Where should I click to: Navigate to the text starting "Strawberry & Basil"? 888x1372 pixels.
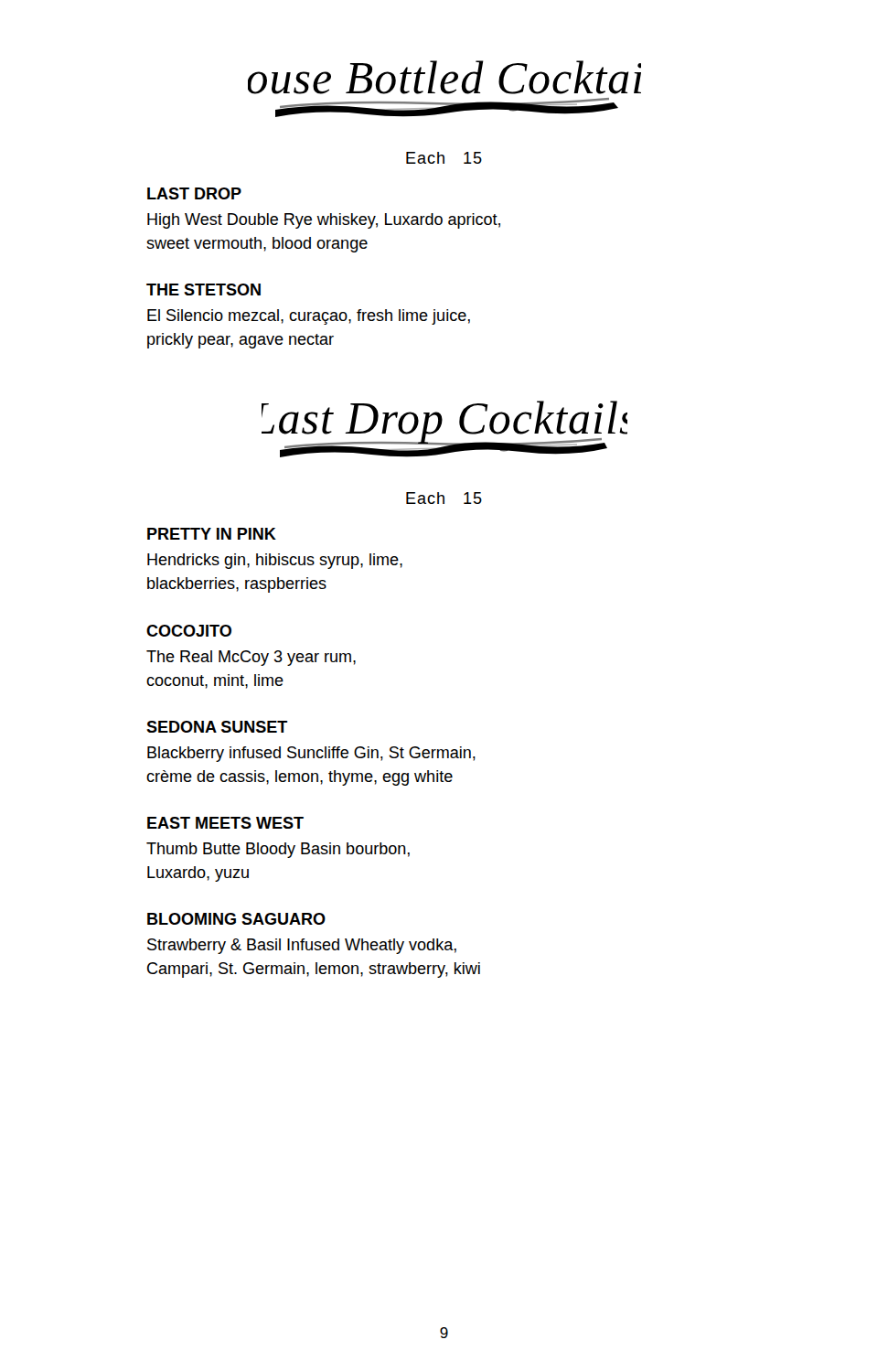[314, 957]
